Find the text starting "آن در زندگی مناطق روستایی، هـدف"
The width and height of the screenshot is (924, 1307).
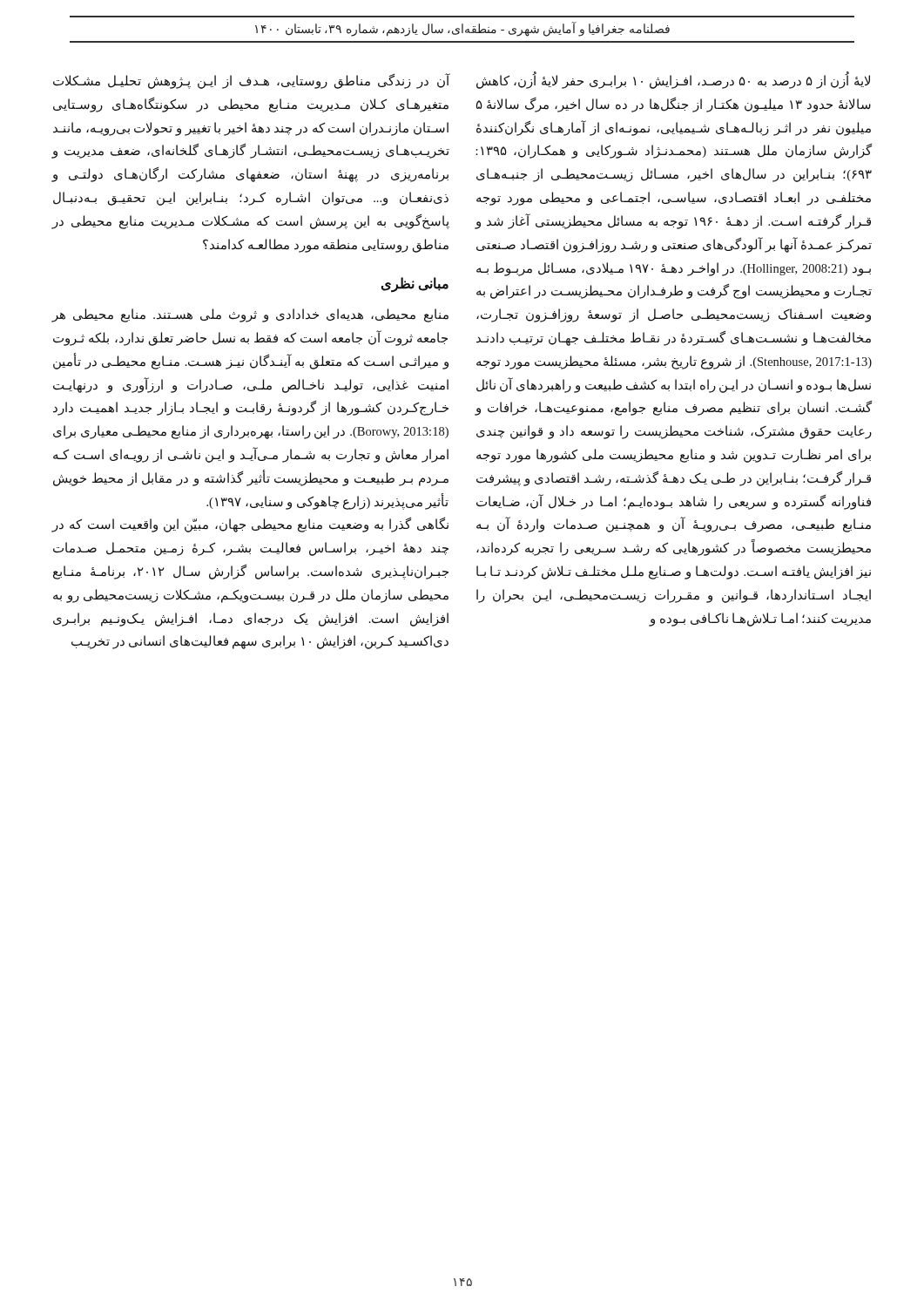251,163
